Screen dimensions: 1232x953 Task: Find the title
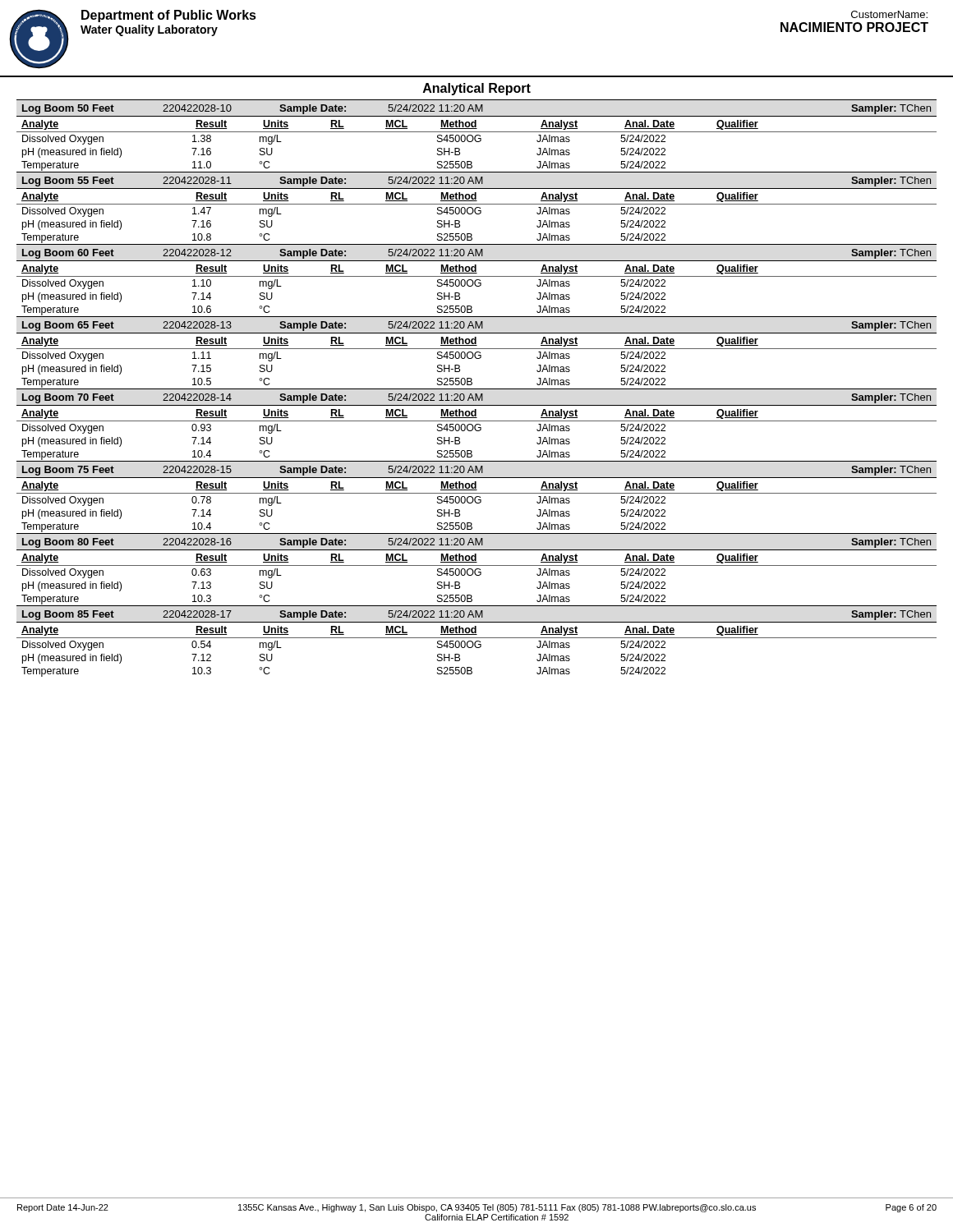tap(476, 88)
